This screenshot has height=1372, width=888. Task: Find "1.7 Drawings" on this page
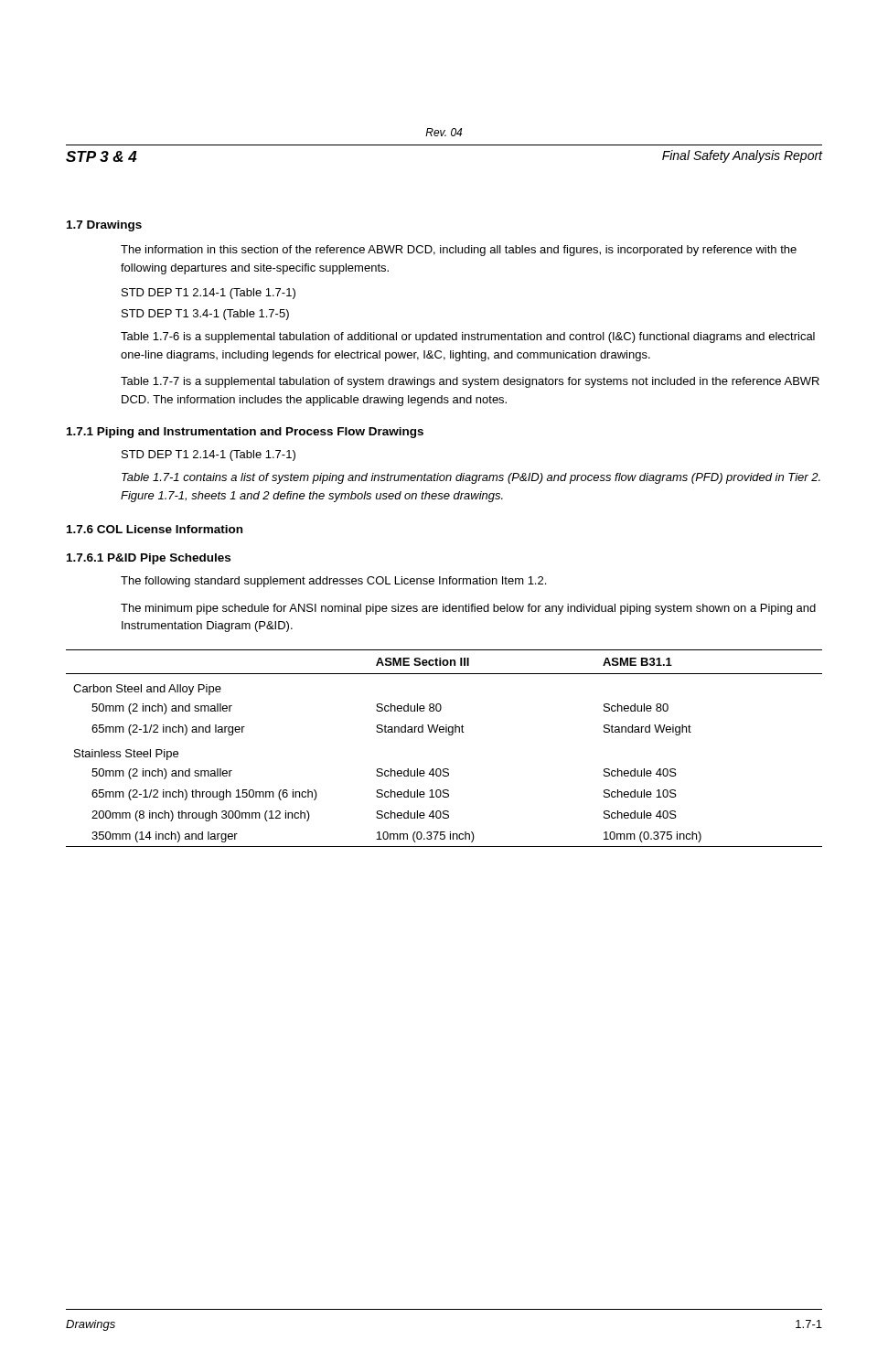coord(104,225)
